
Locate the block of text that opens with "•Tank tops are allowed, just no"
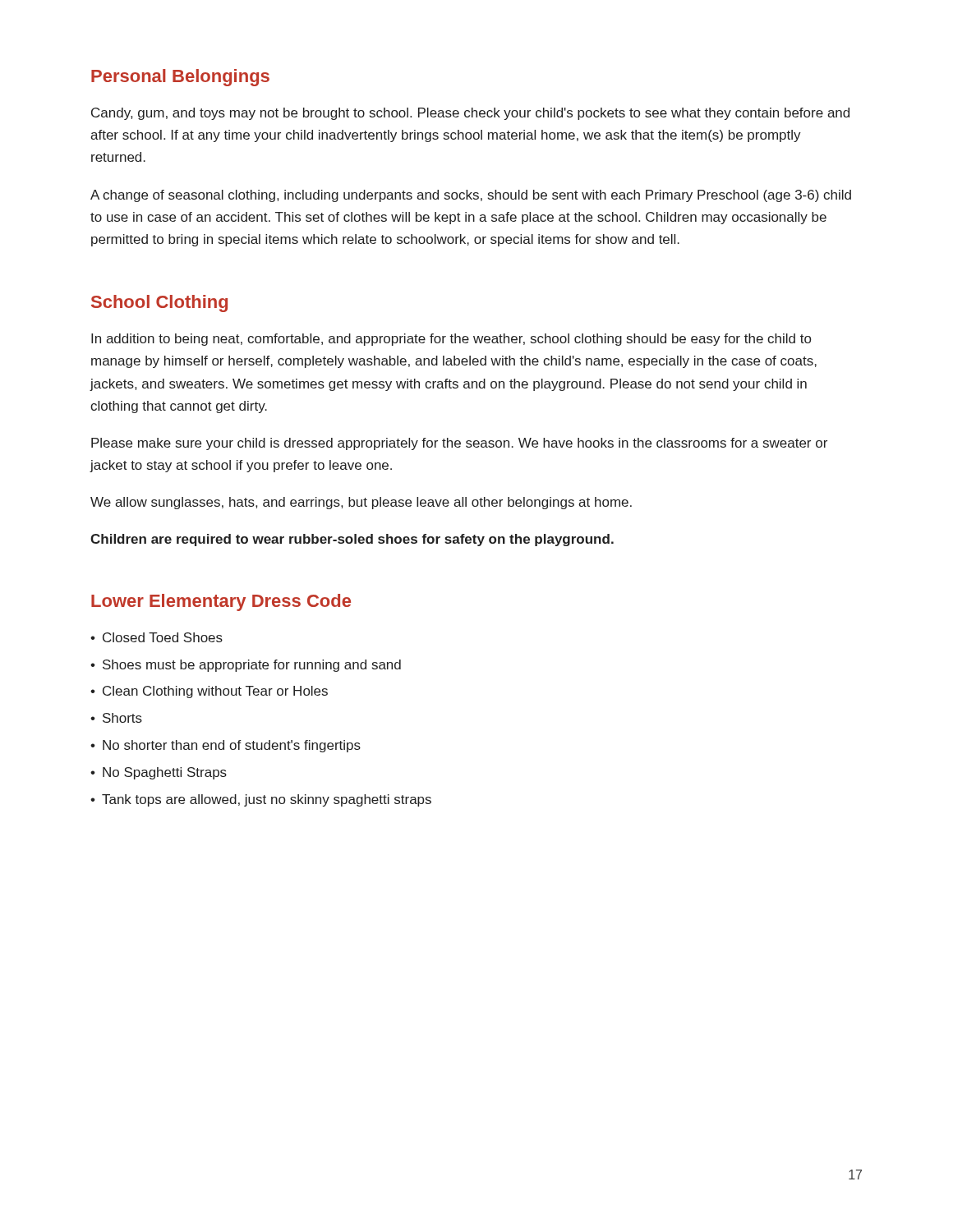pos(261,800)
